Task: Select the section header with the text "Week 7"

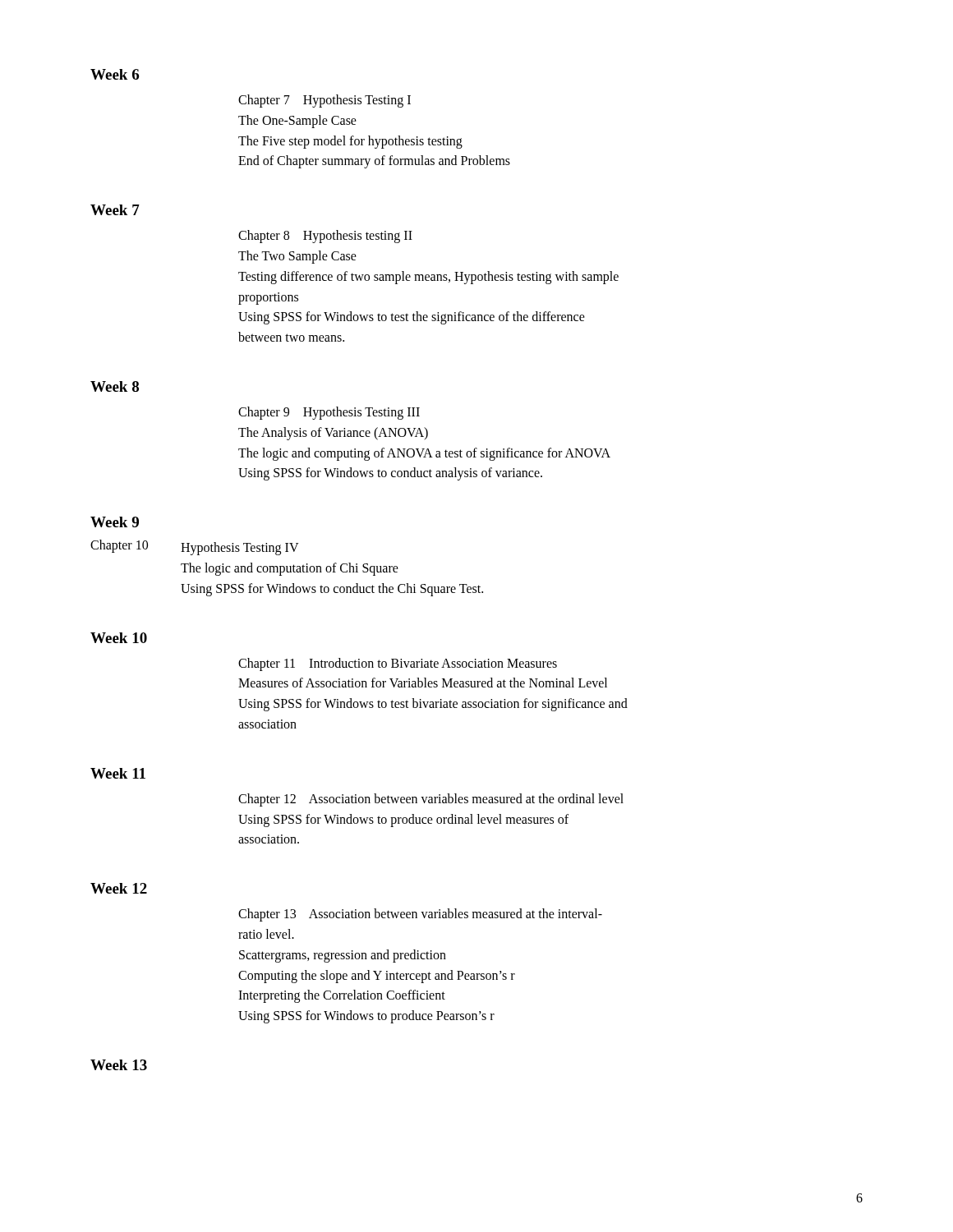Action: click(115, 210)
